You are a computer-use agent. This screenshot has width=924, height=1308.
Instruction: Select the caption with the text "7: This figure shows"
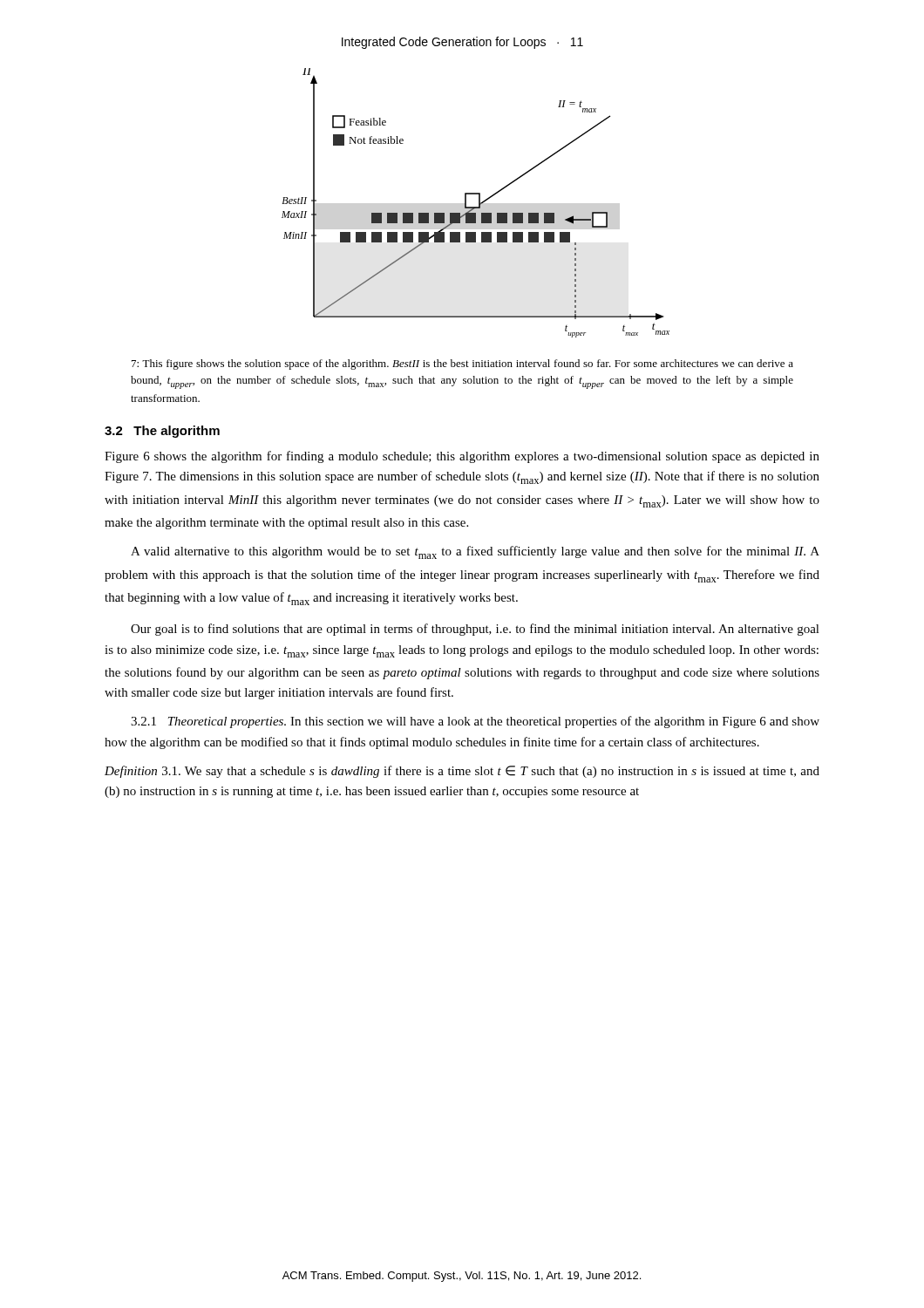coord(462,381)
